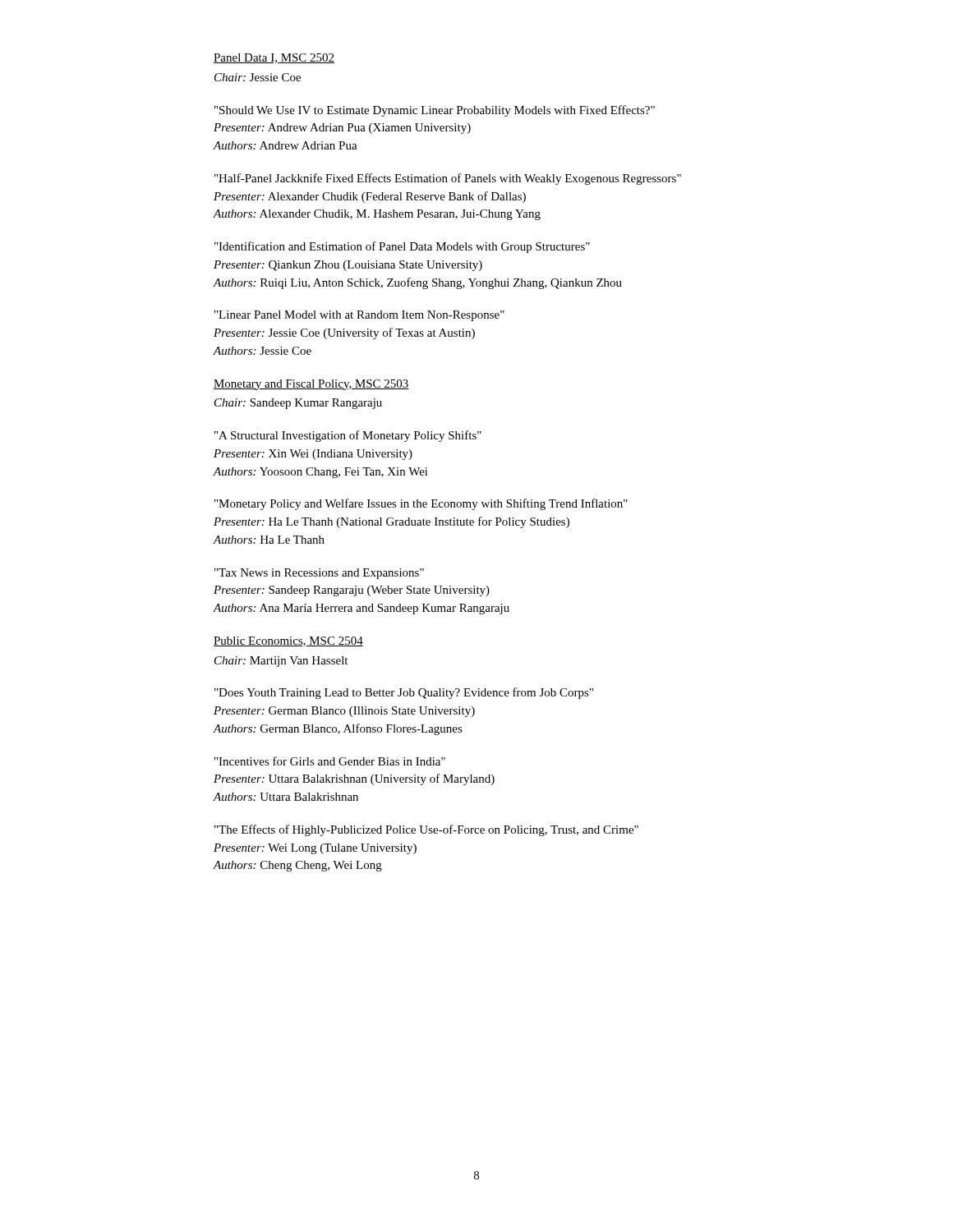Click on the region starting ""A Structural Investigation of Monetary Policy Shifts" Presenter:"

(348, 436)
